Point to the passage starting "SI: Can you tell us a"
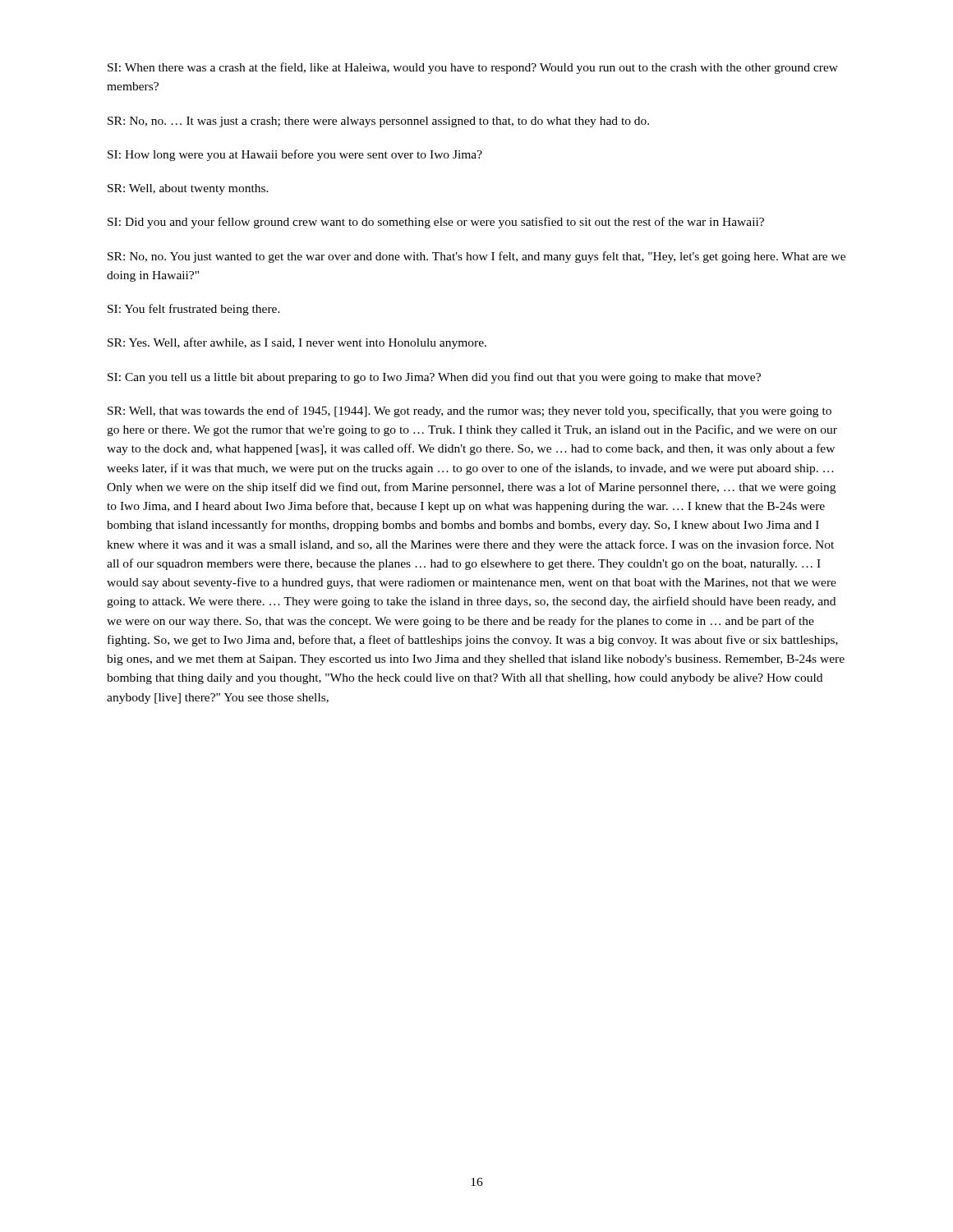953x1232 pixels. 434,376
